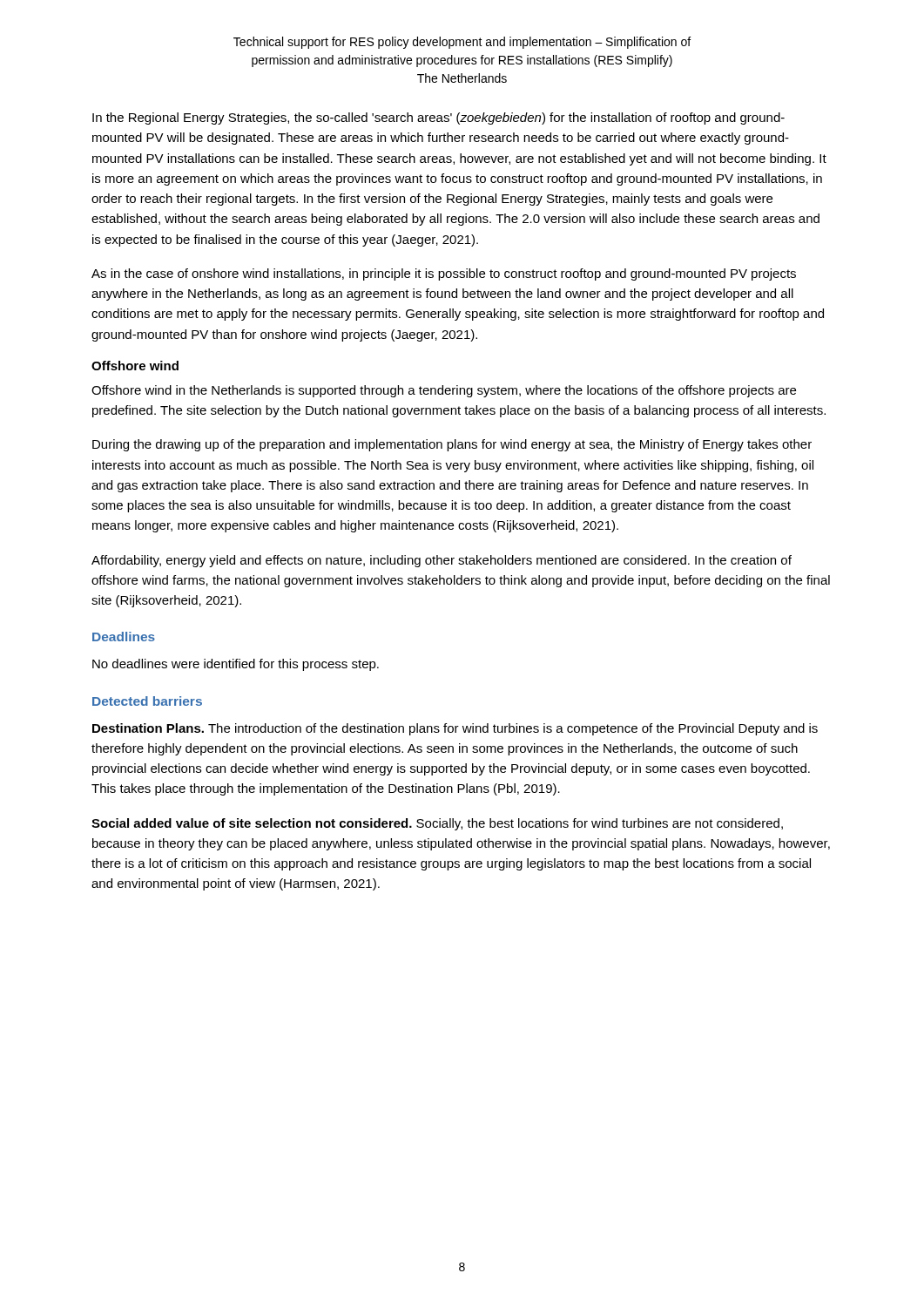Find the text block with the text "In the Regional Energy Strategies, the"
Image resolution: width=924 pixels, height=1307 pixels.
point(459,178)
